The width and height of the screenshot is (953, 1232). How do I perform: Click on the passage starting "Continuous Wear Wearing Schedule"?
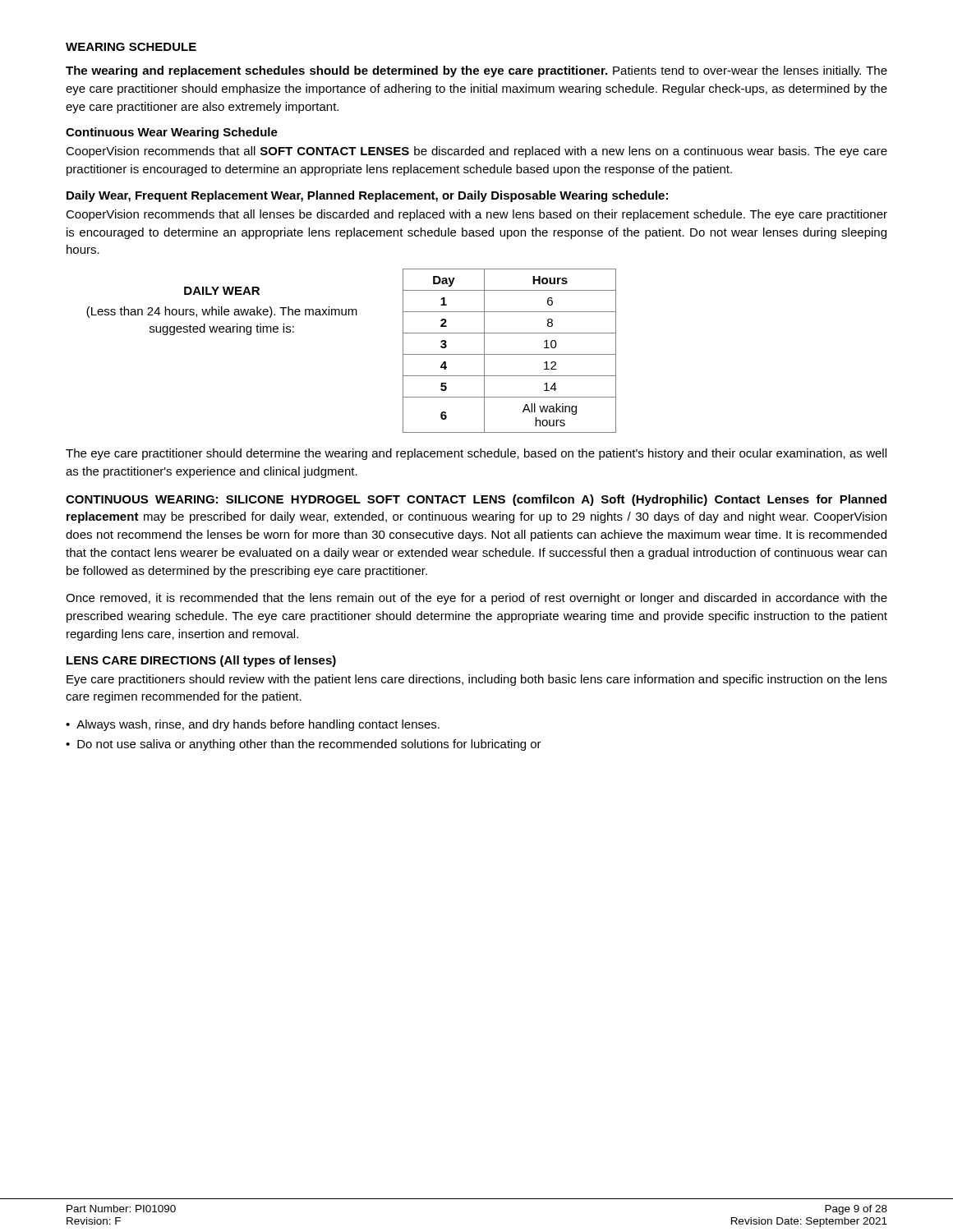(172, 132)
